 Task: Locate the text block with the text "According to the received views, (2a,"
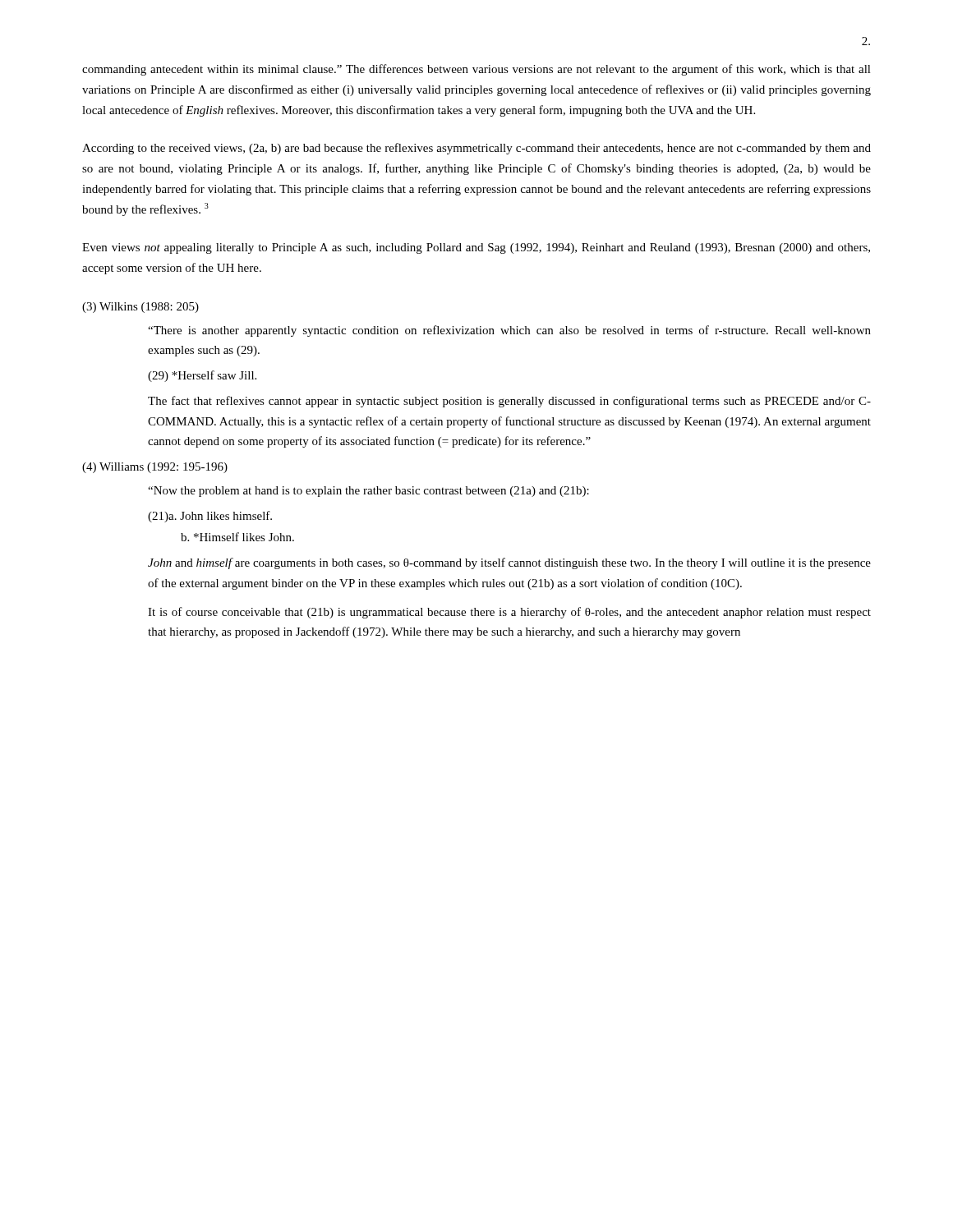[x=476, y=179]
